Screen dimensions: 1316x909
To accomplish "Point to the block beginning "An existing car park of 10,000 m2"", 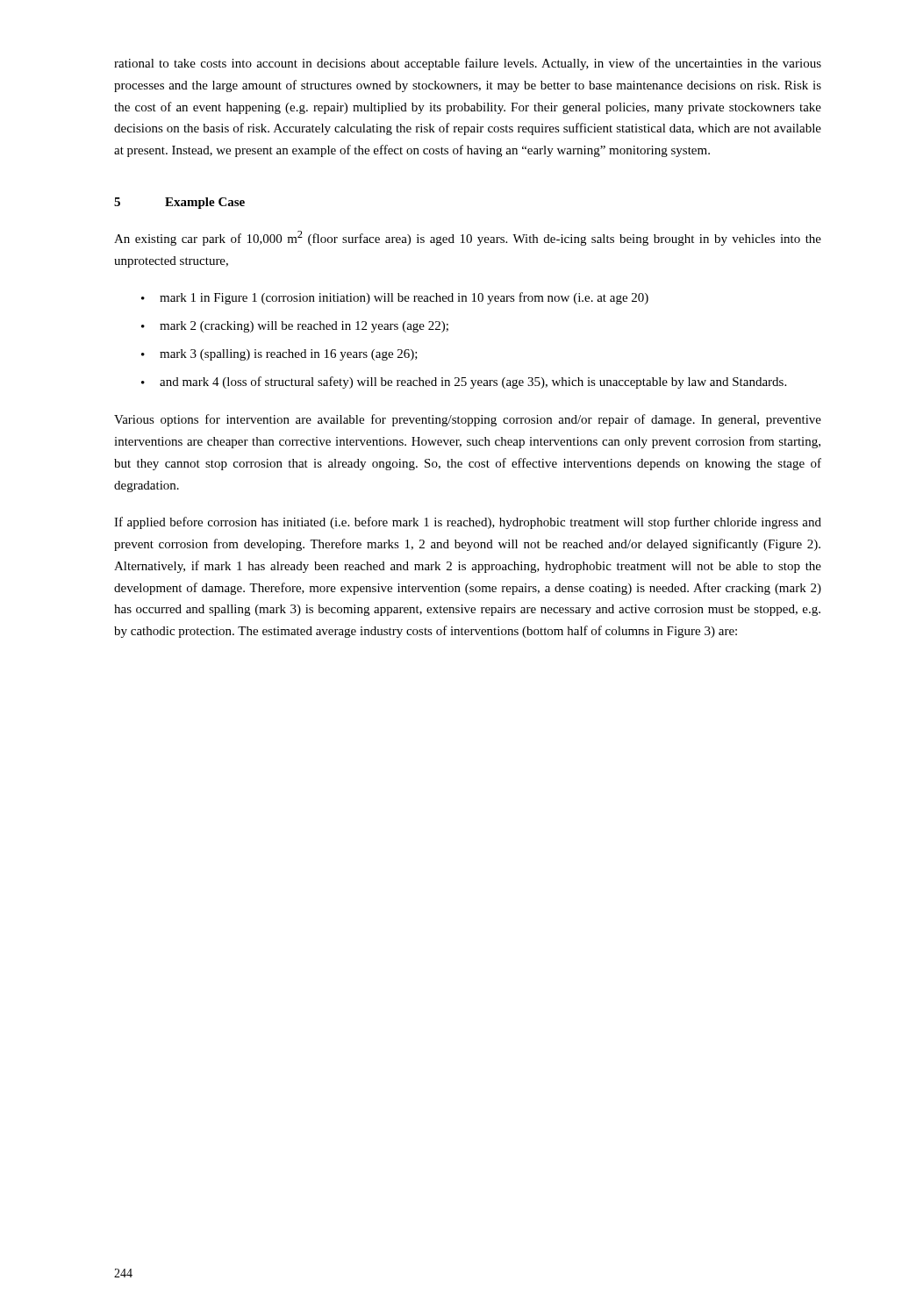I will pyautogui.click(x=468, y=248).
